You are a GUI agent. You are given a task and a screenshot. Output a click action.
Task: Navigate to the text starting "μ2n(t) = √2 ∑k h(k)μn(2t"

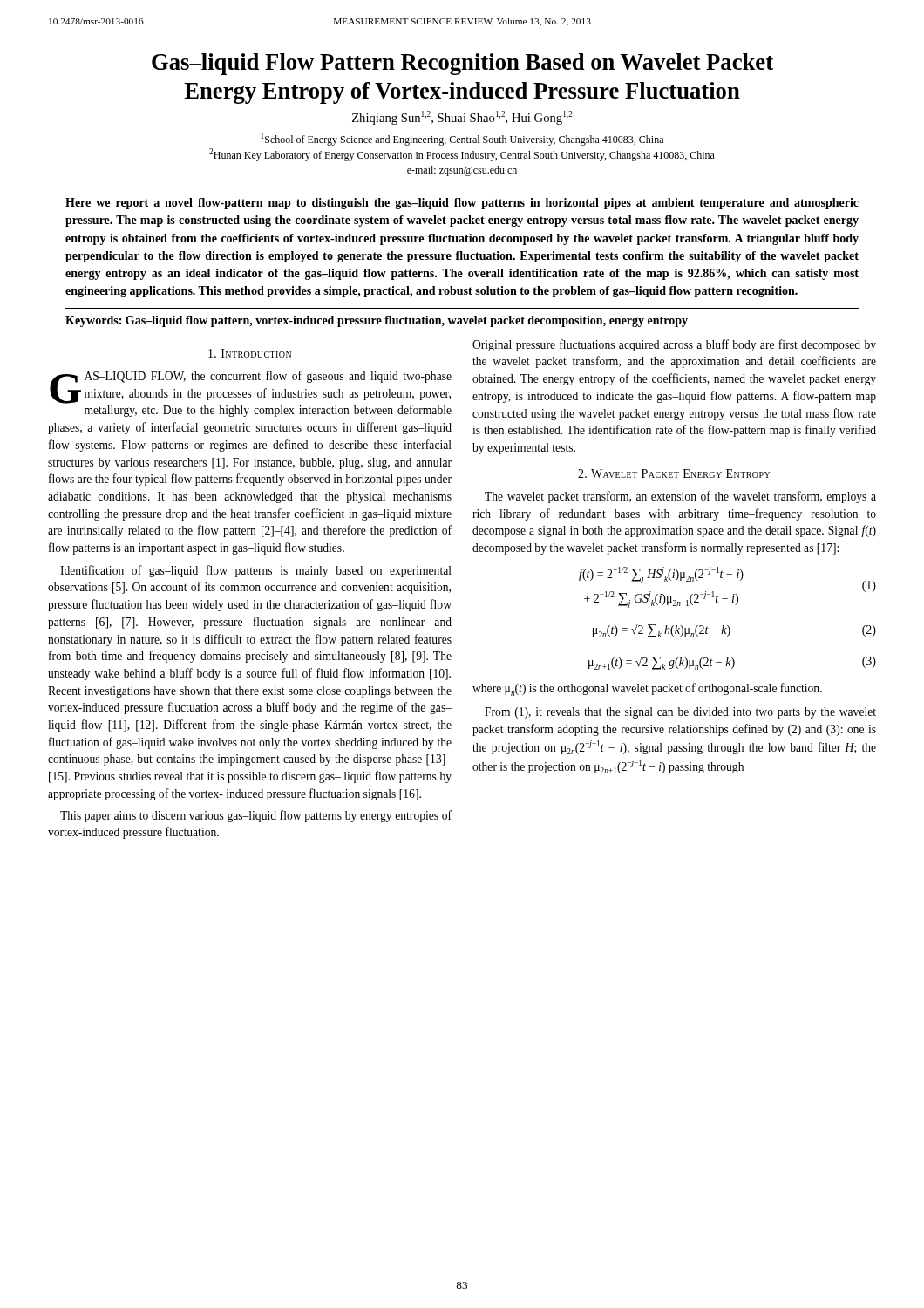674,630
